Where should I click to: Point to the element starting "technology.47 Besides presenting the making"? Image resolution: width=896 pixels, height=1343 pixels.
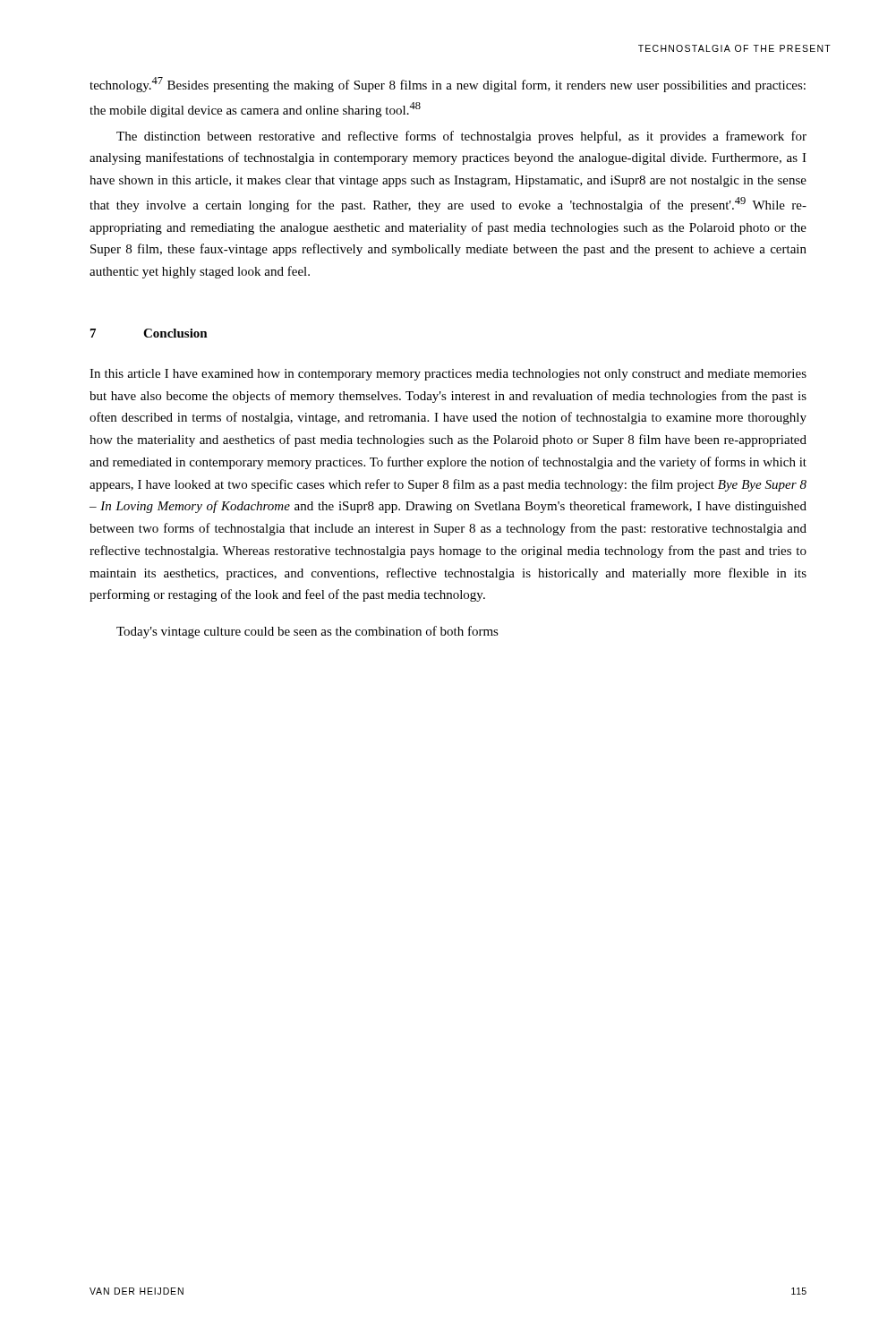(x=448, y=96)
